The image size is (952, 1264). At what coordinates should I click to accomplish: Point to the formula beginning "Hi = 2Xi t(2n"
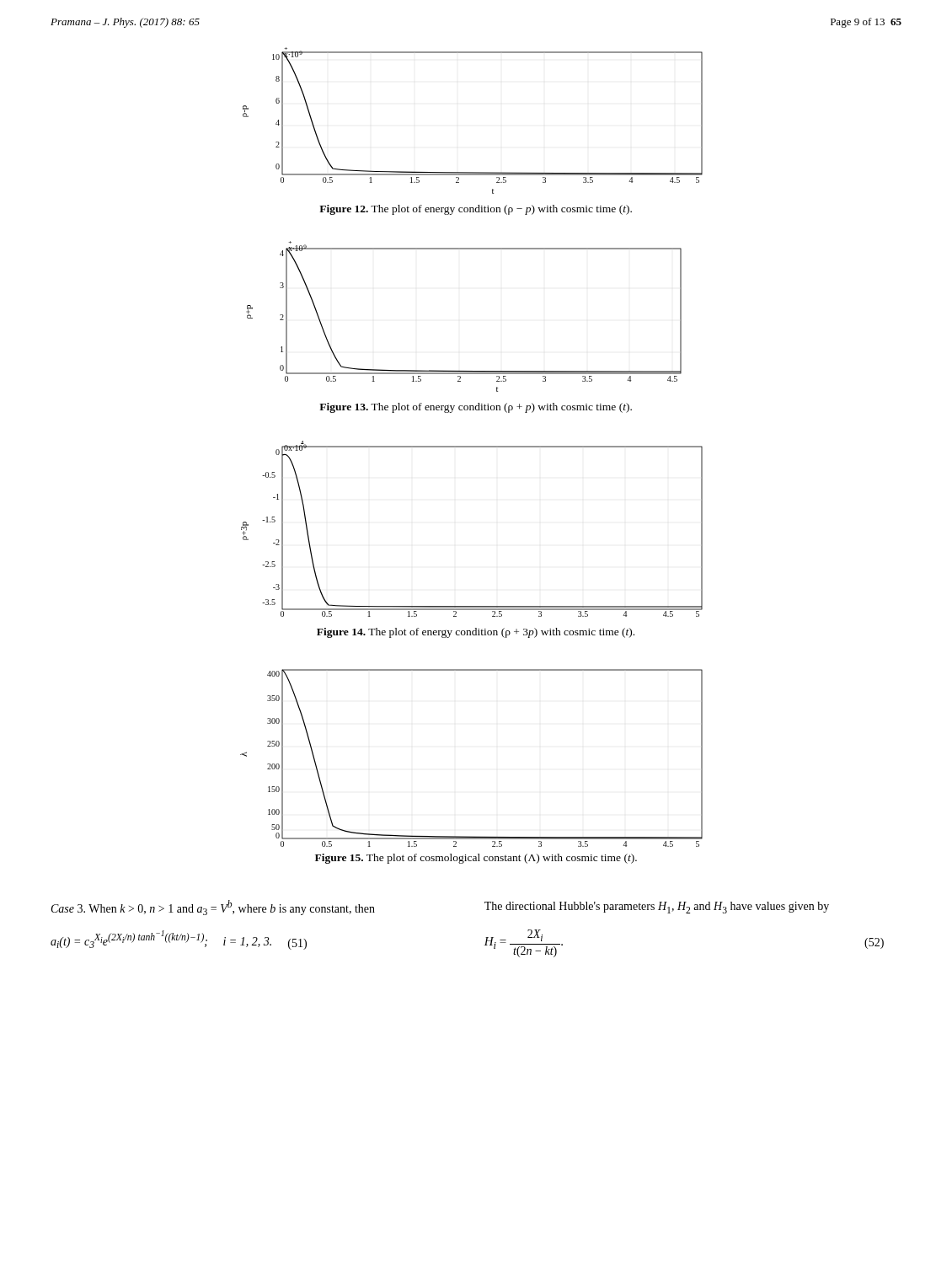(x=535, y=944)
